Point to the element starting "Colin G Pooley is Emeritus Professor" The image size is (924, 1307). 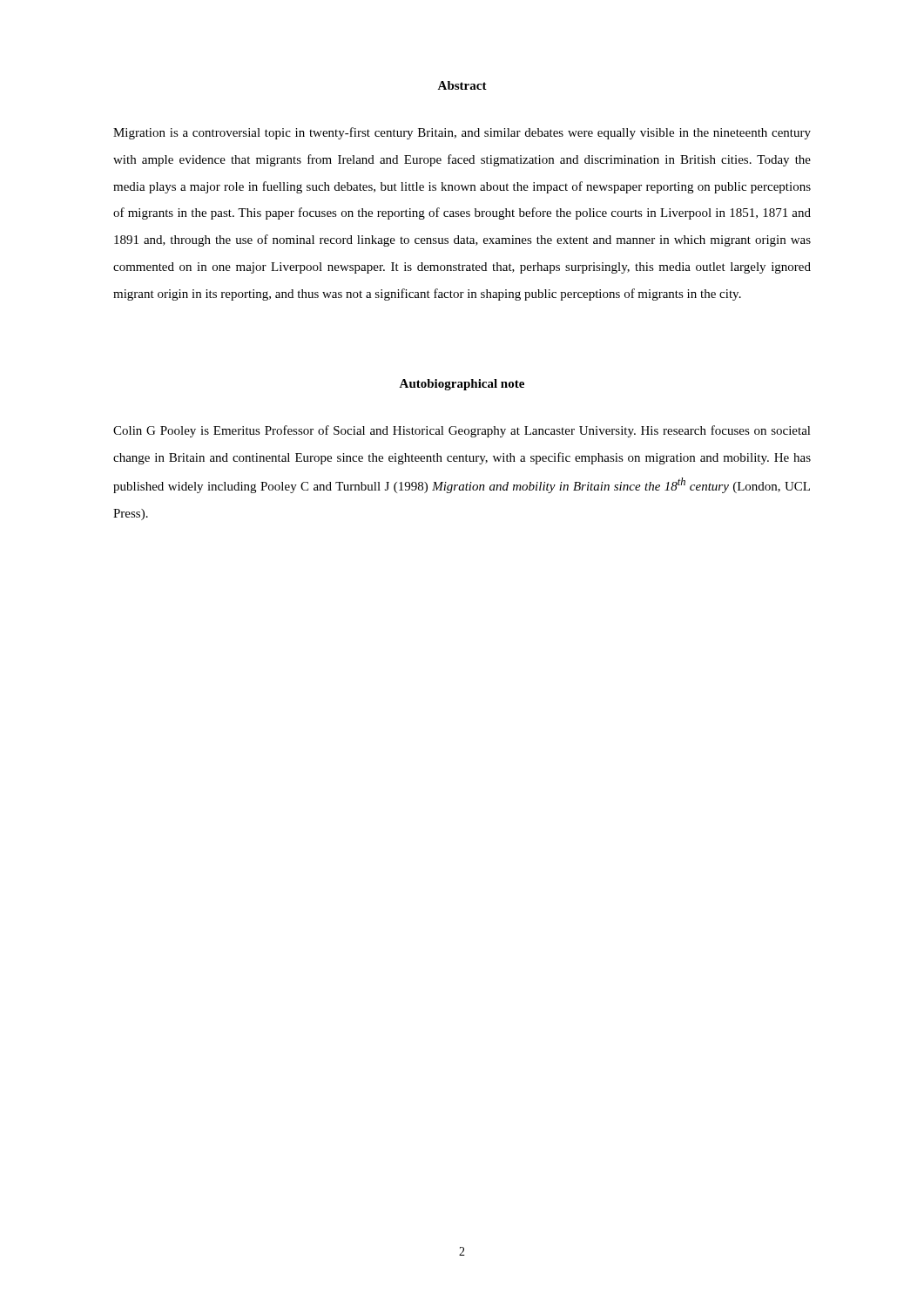[462, 472]
